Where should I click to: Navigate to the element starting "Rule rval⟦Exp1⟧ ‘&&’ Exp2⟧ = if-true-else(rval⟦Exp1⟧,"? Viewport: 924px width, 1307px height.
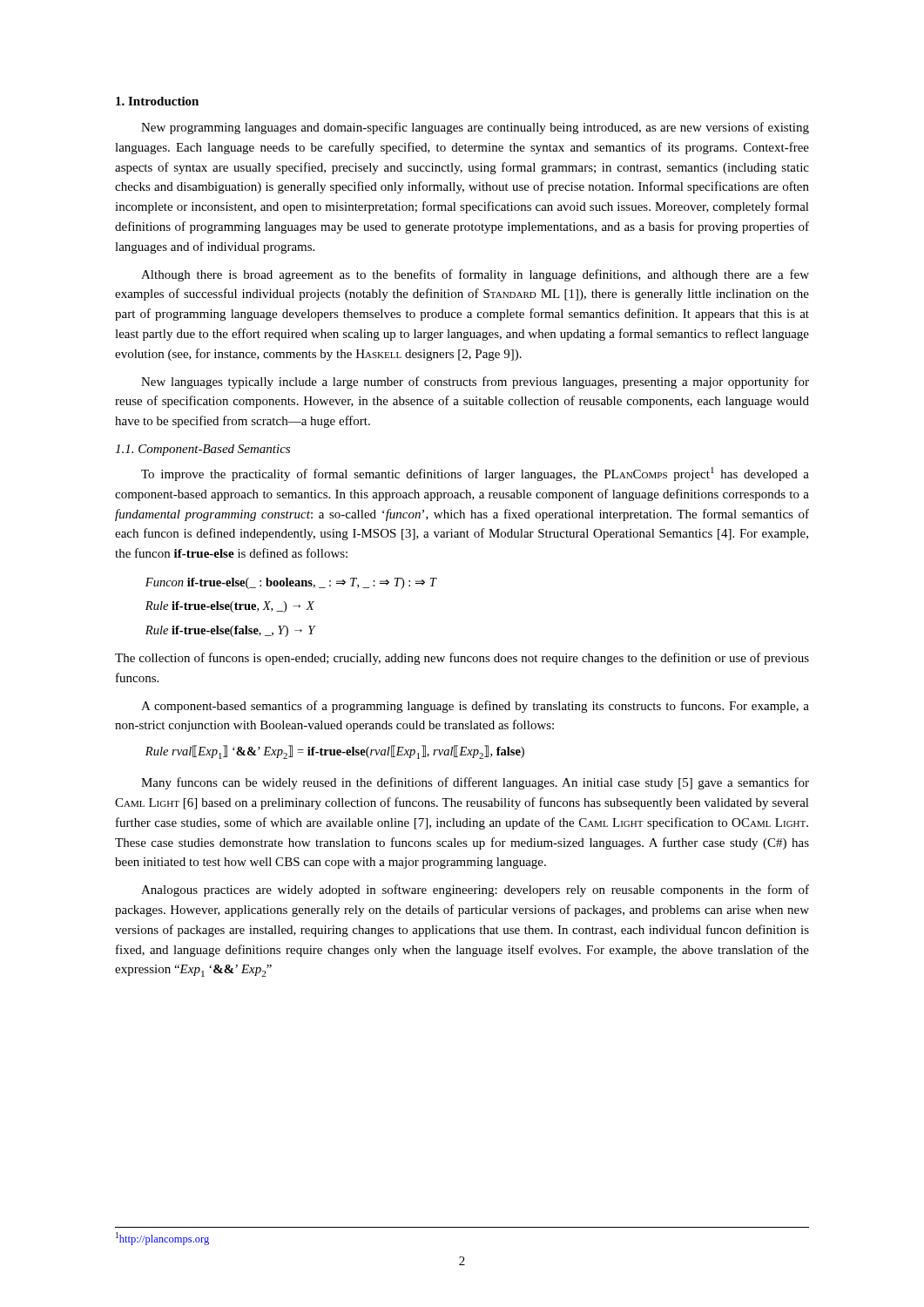335,753
